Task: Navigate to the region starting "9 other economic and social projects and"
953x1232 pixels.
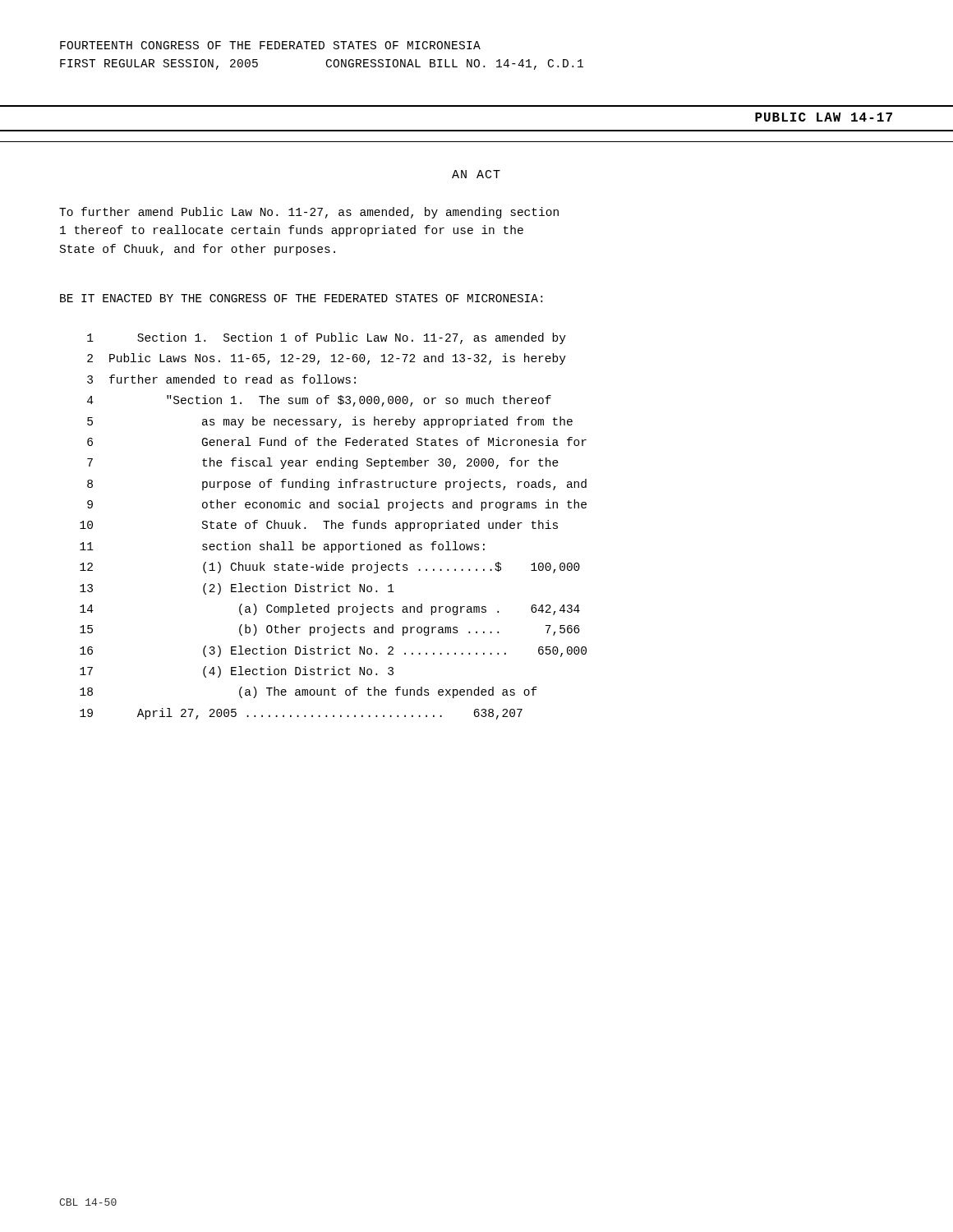Action: (476, 506)
